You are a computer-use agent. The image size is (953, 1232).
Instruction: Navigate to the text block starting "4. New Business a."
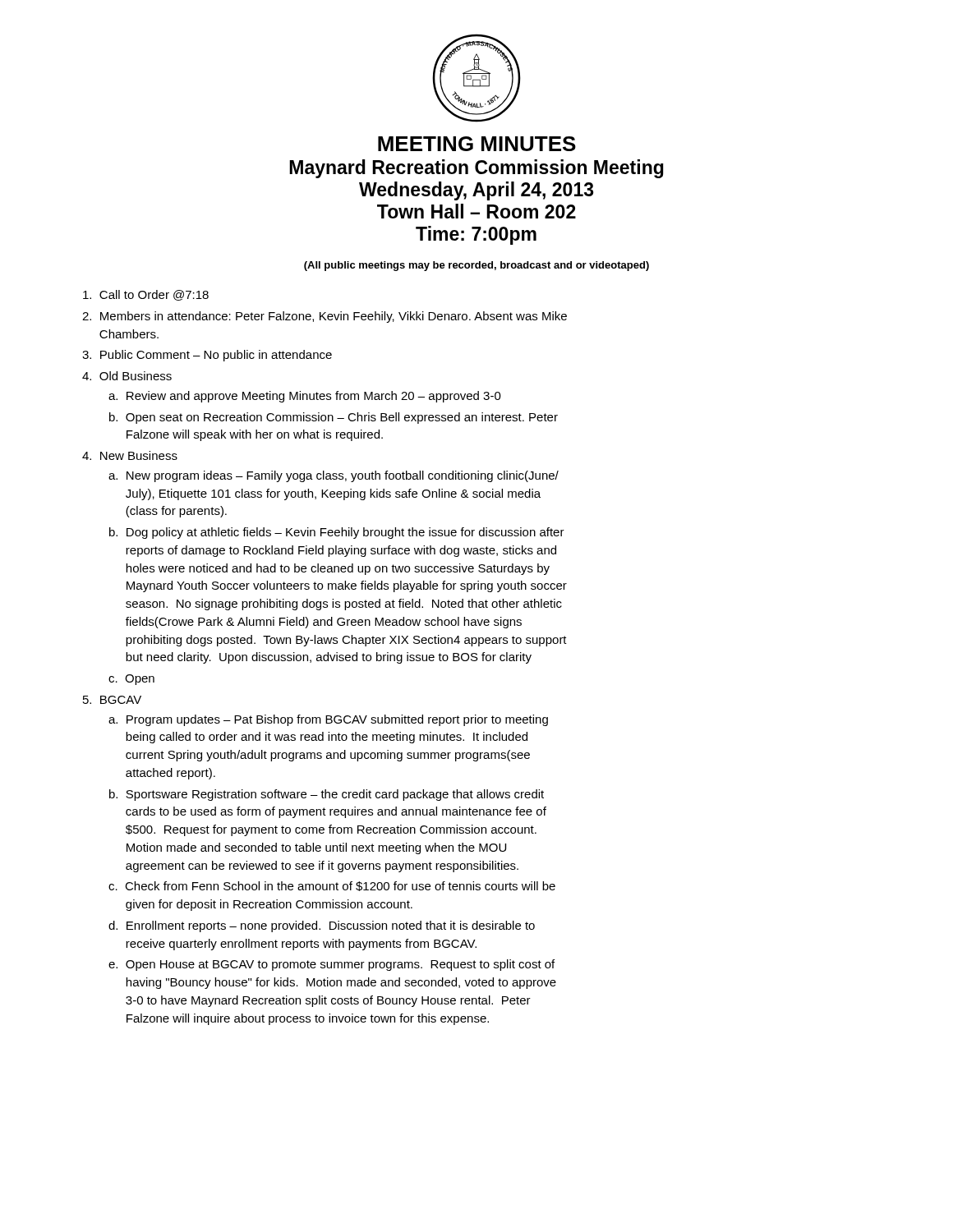point(476,568)
